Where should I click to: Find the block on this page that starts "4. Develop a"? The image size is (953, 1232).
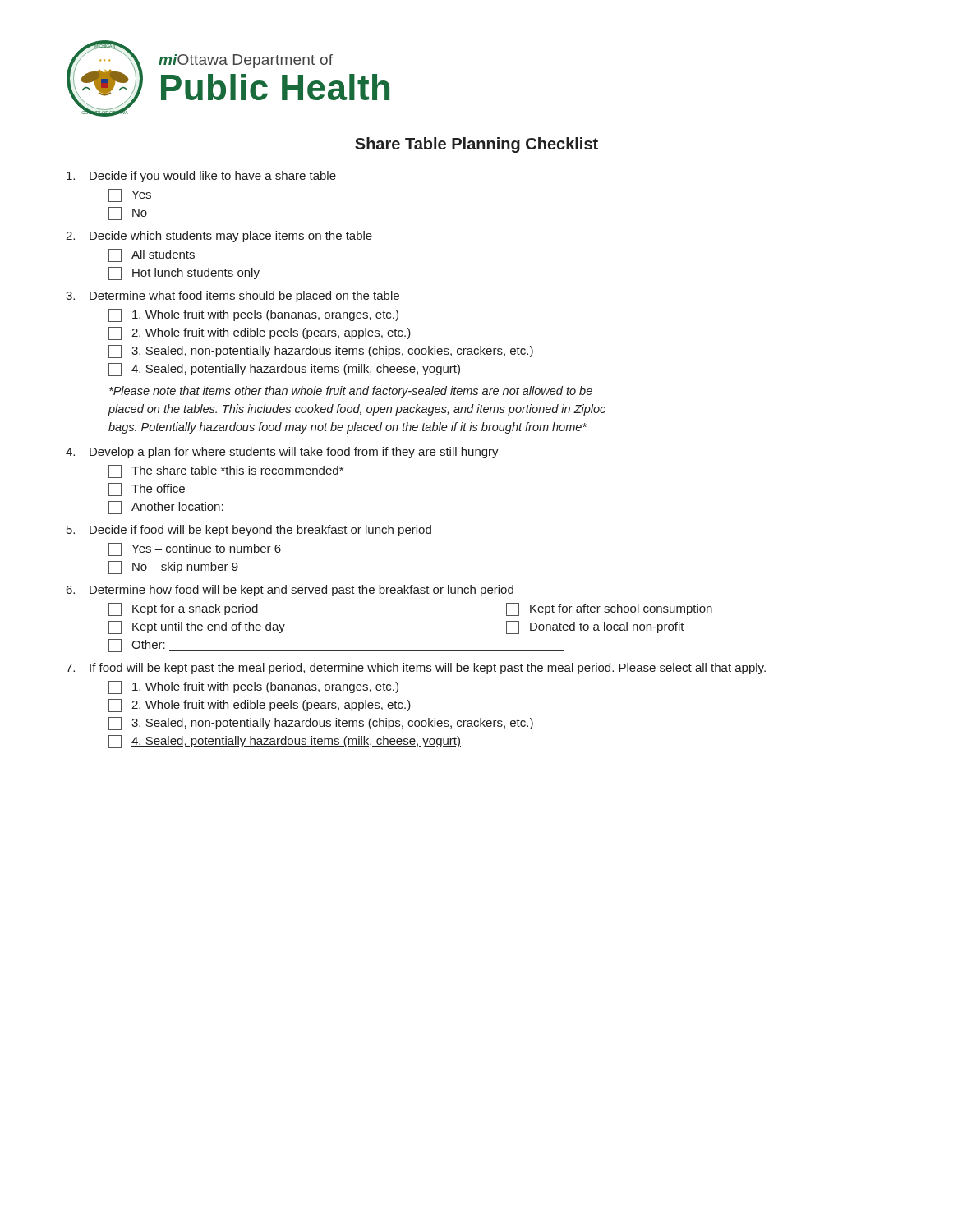pos(282,453)
